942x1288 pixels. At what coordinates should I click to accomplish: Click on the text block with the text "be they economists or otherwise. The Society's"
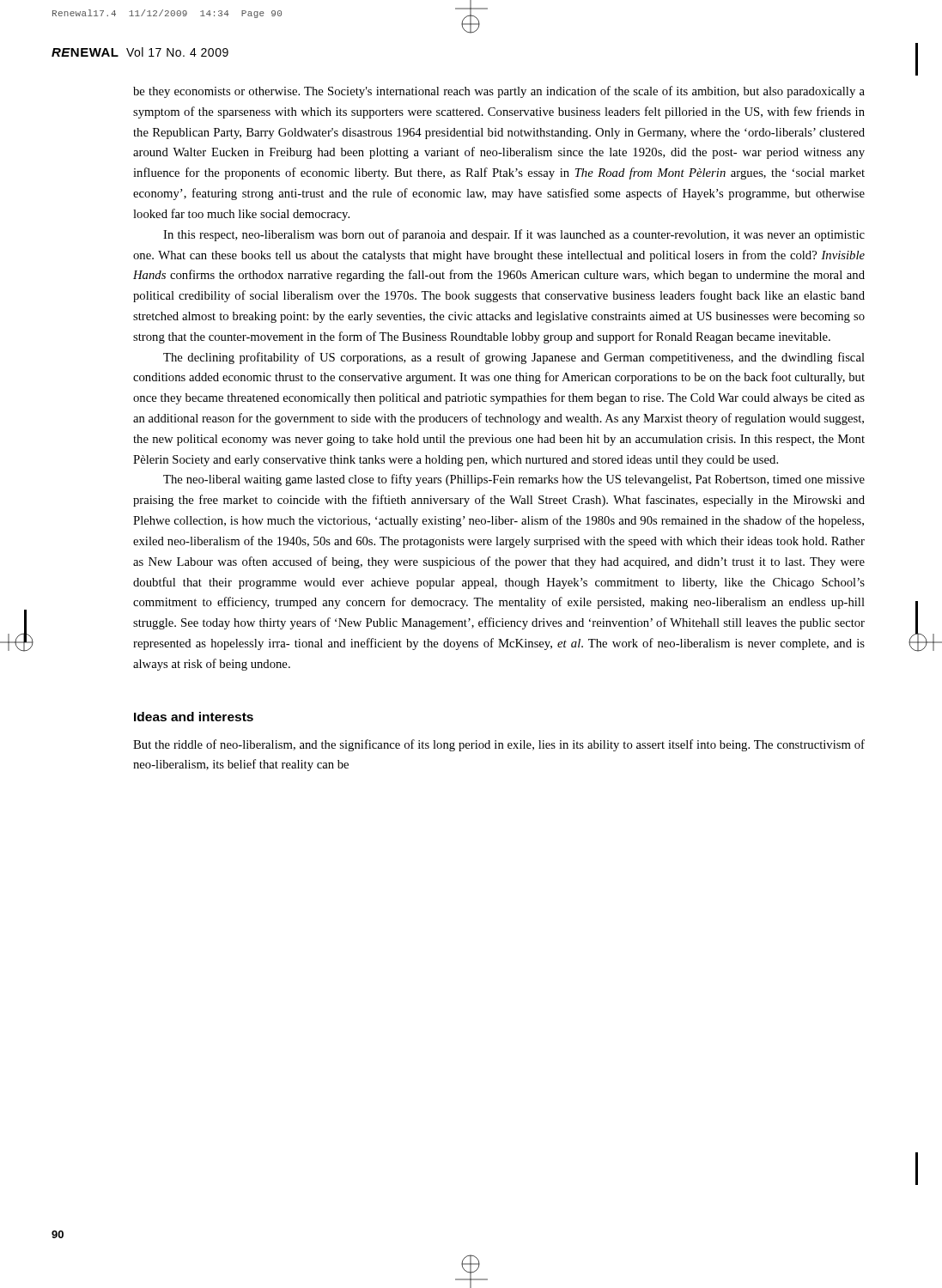[x=499, y=378]
